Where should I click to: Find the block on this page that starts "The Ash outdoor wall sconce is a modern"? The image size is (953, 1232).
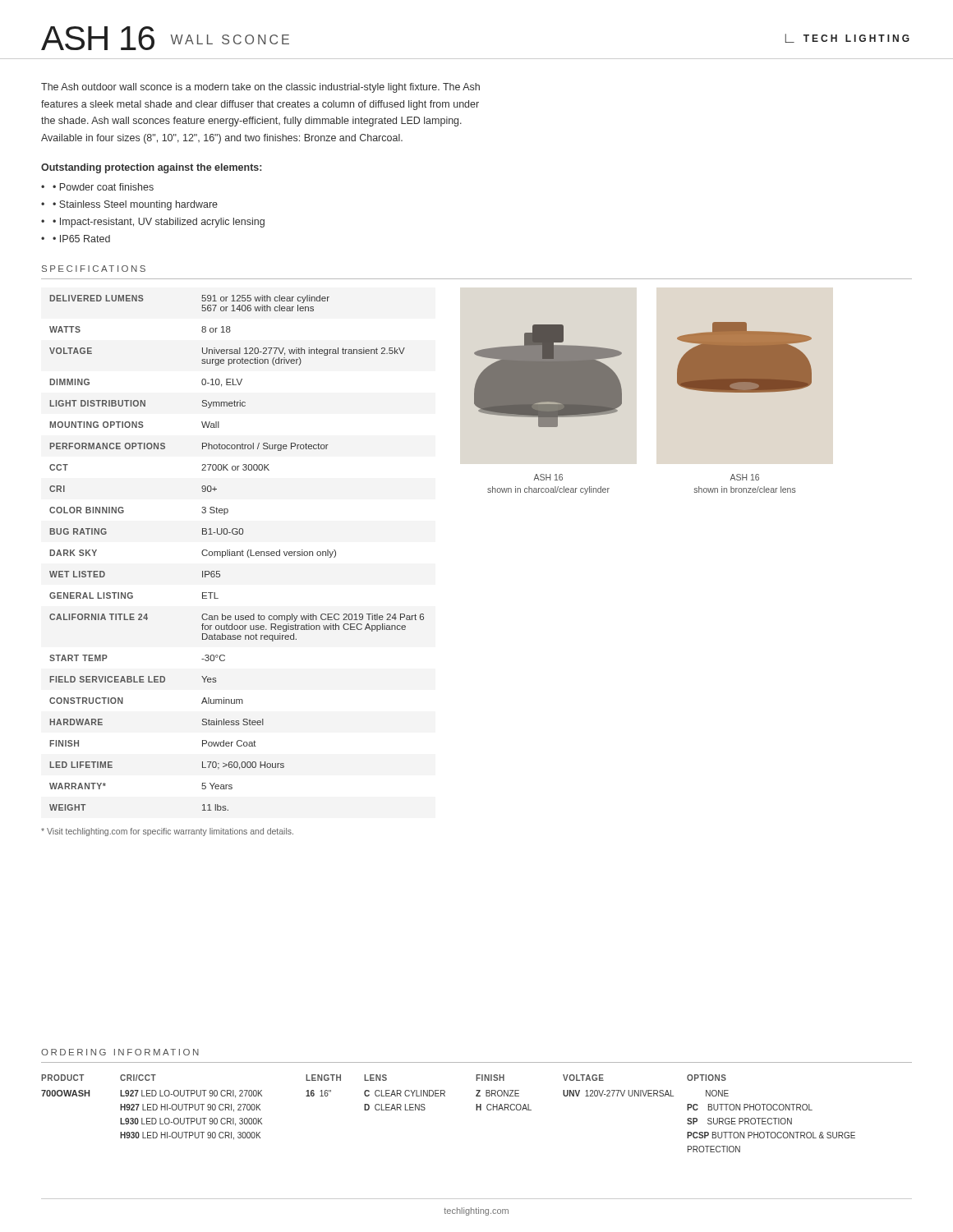tap(261, 112)
